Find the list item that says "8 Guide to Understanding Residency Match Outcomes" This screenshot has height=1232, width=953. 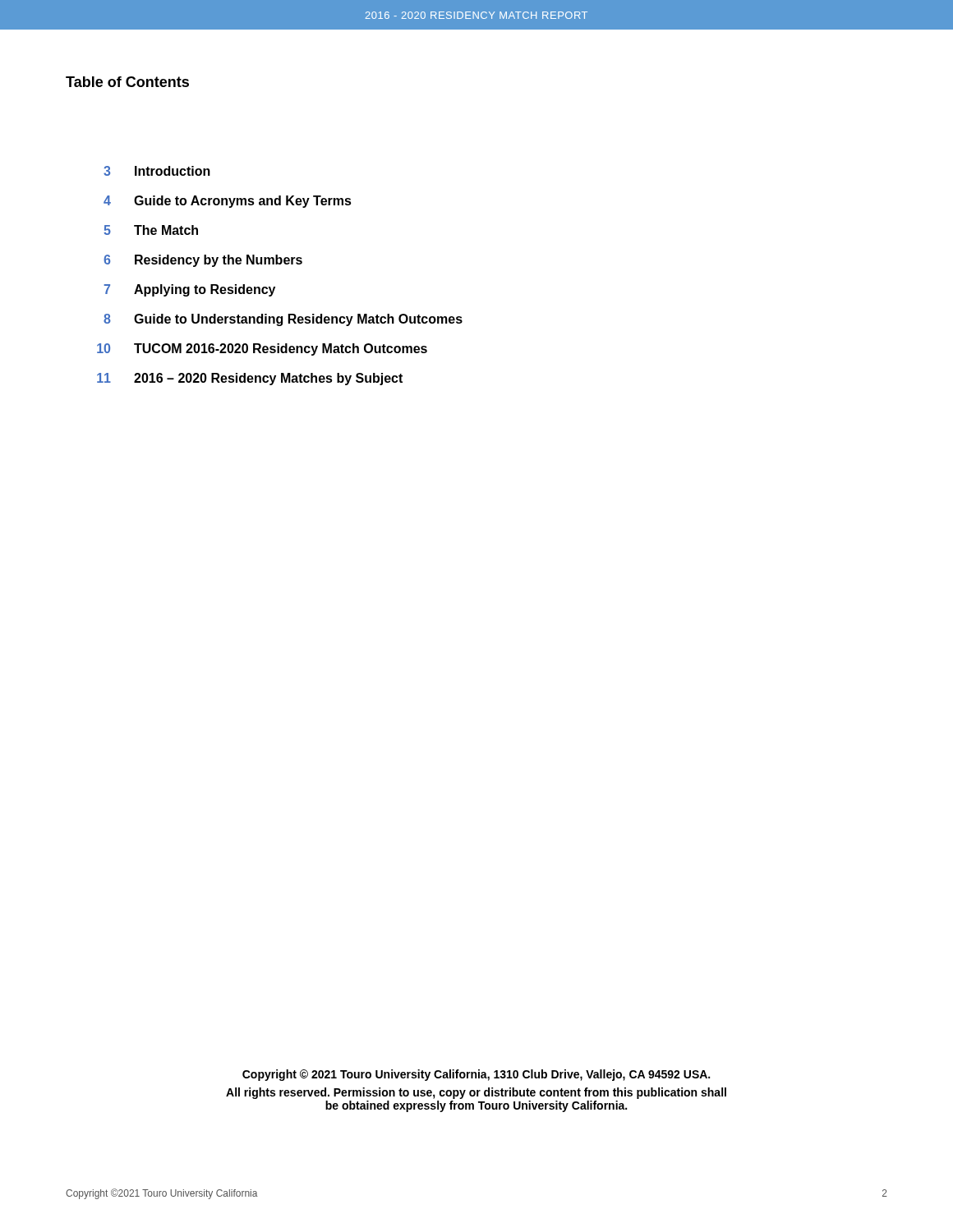click(264, 319)
